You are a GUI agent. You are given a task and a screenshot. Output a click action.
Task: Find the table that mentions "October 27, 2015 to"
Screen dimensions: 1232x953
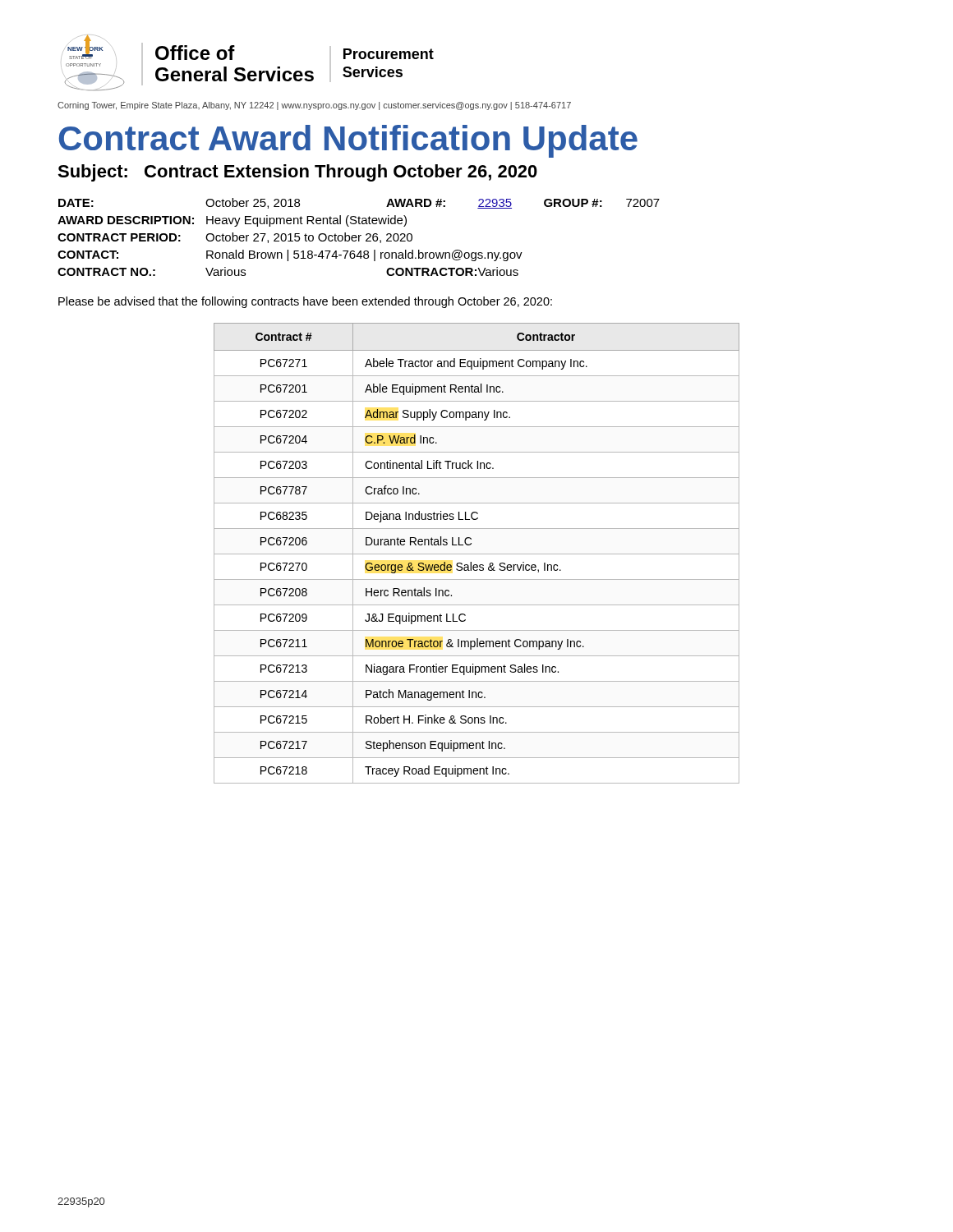(476, 237)
